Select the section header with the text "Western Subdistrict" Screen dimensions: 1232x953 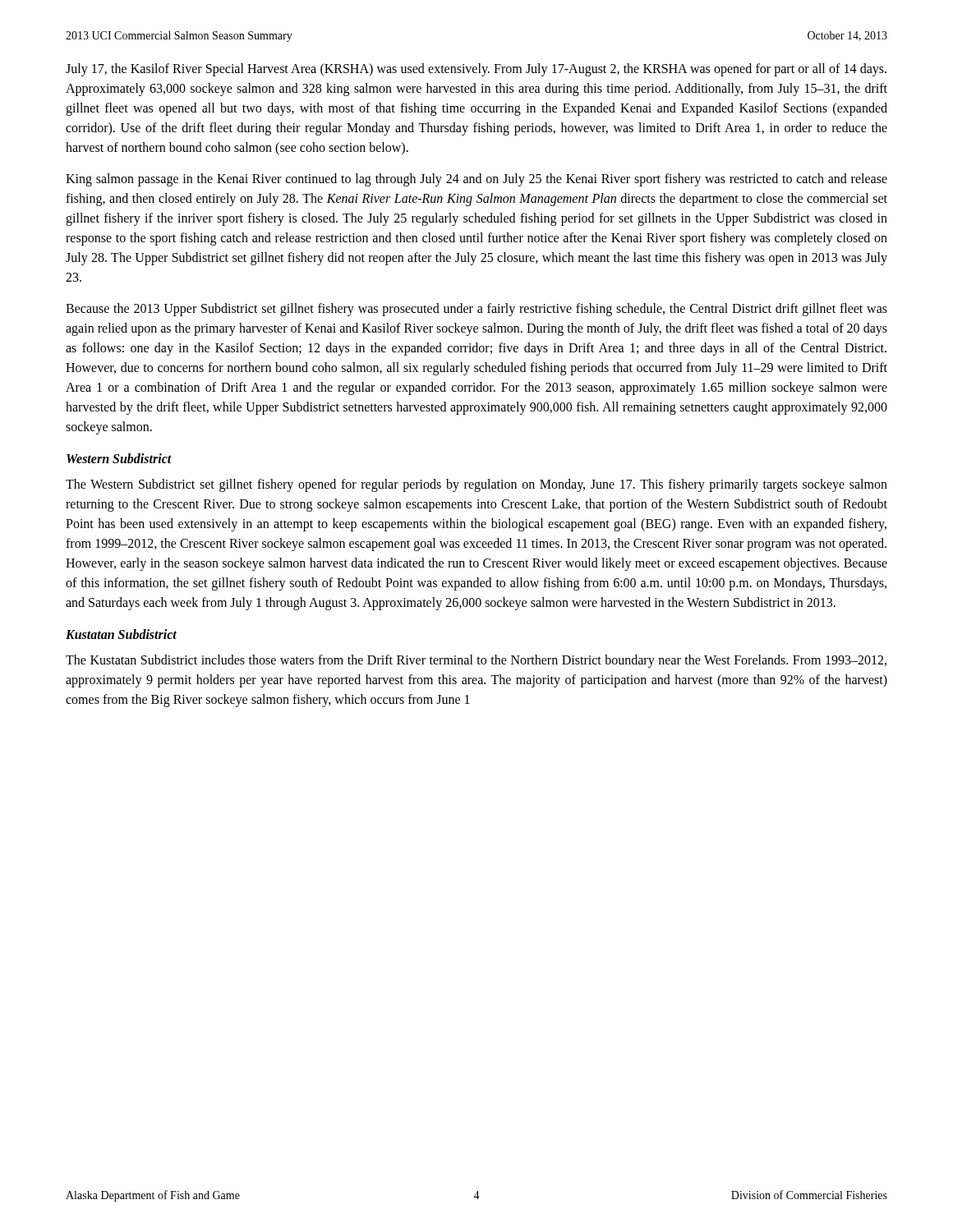(118, 459)
